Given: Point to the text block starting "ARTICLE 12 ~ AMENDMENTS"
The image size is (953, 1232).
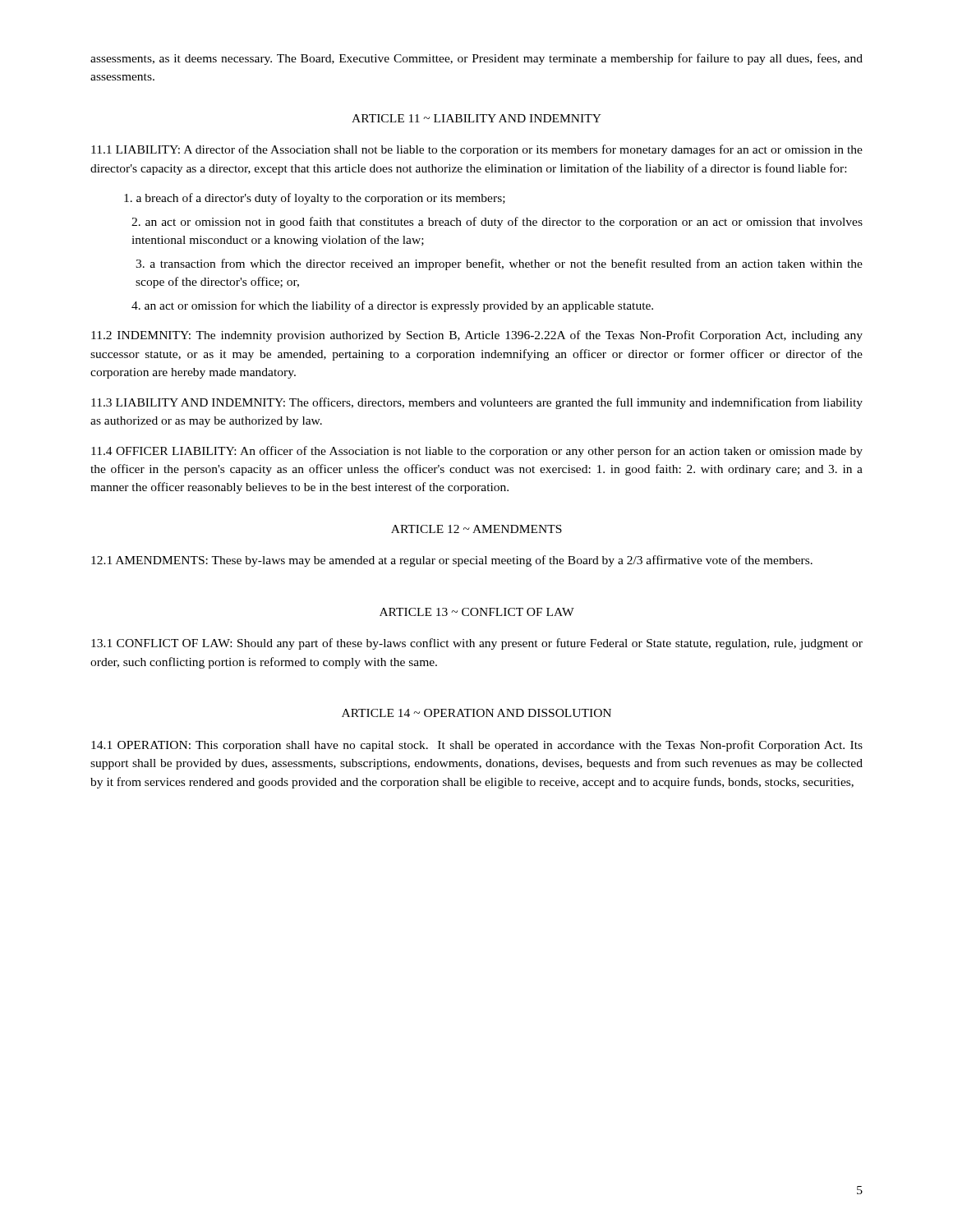Looking at the screenshot, I should [x=476, y=528].
